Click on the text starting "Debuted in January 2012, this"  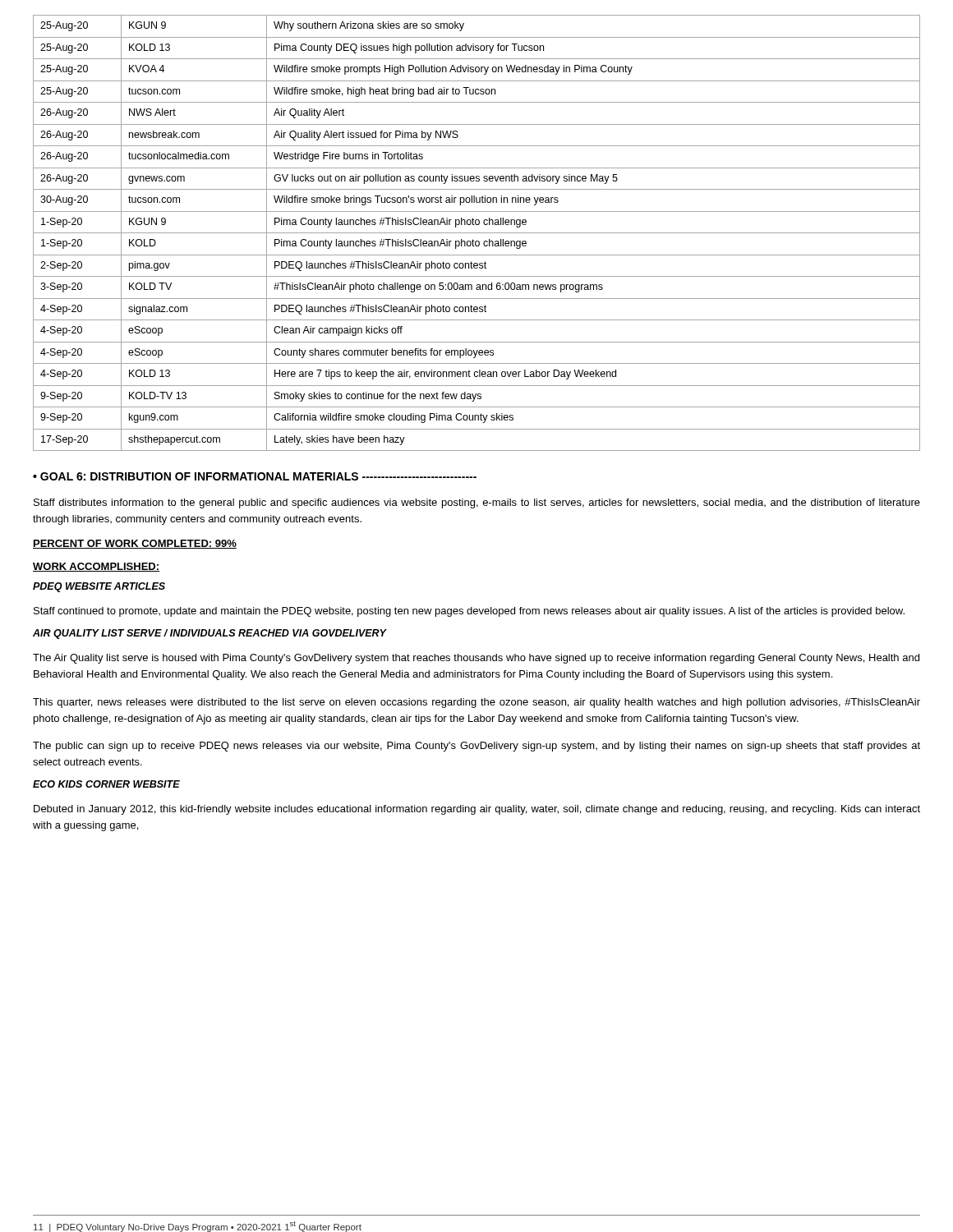click(x=476, y=817)
